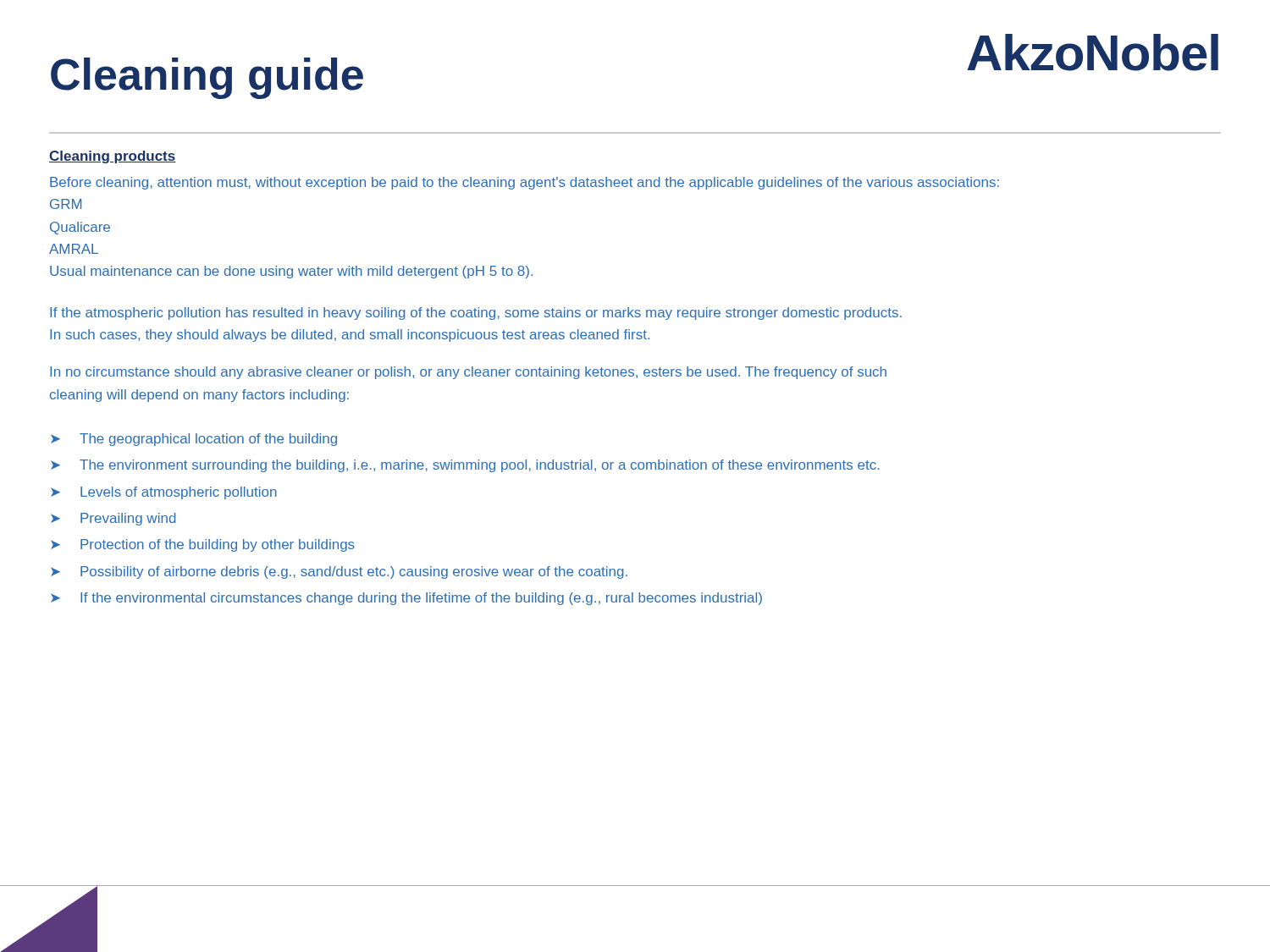Find the list item with the text "➤ The environment surrounding the building,"
Viewport: 1270px width, 952px height.
[x=465, y=466]
